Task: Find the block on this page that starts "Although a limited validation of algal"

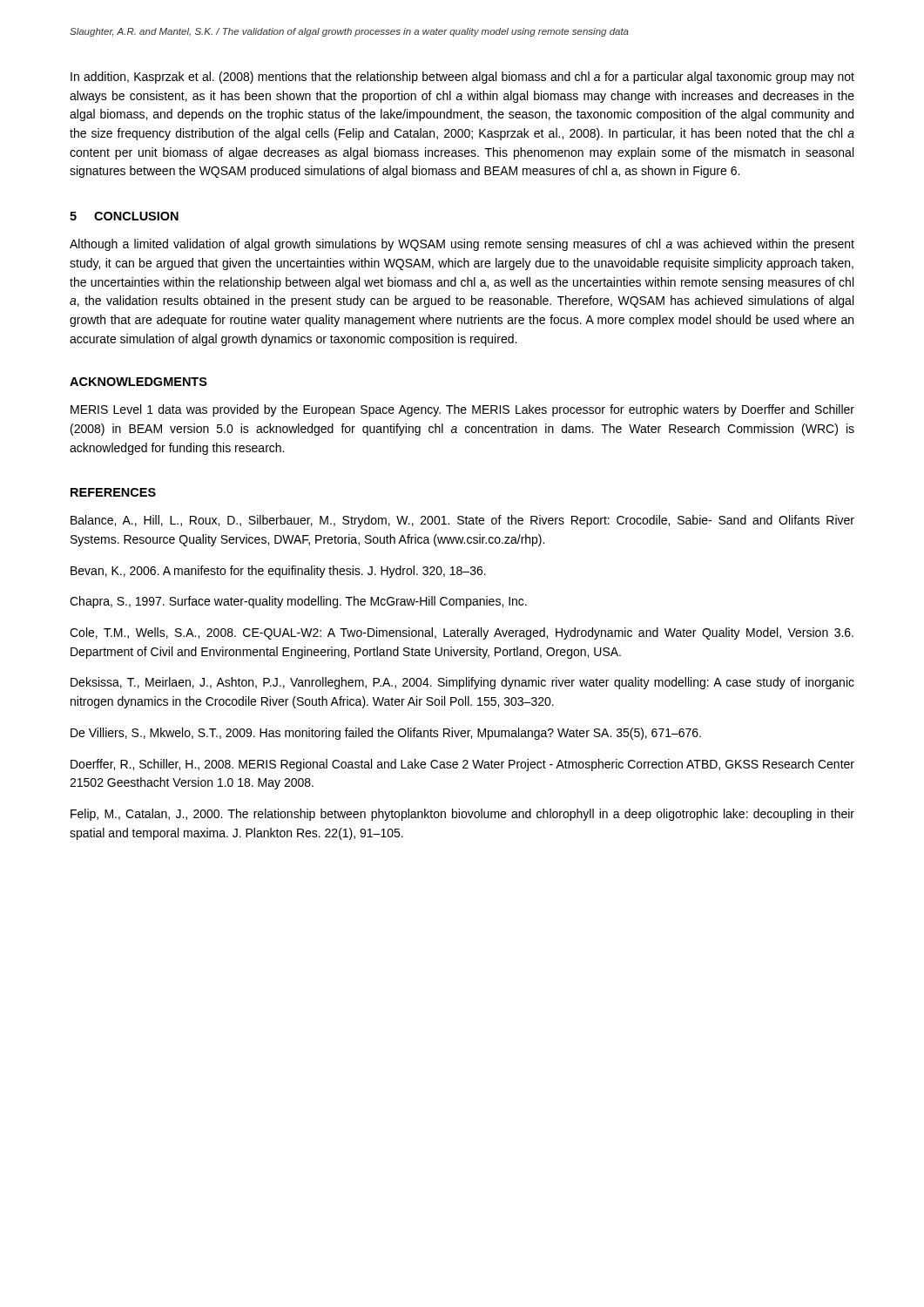Action: pyautogui.click(x=462, y=291)
